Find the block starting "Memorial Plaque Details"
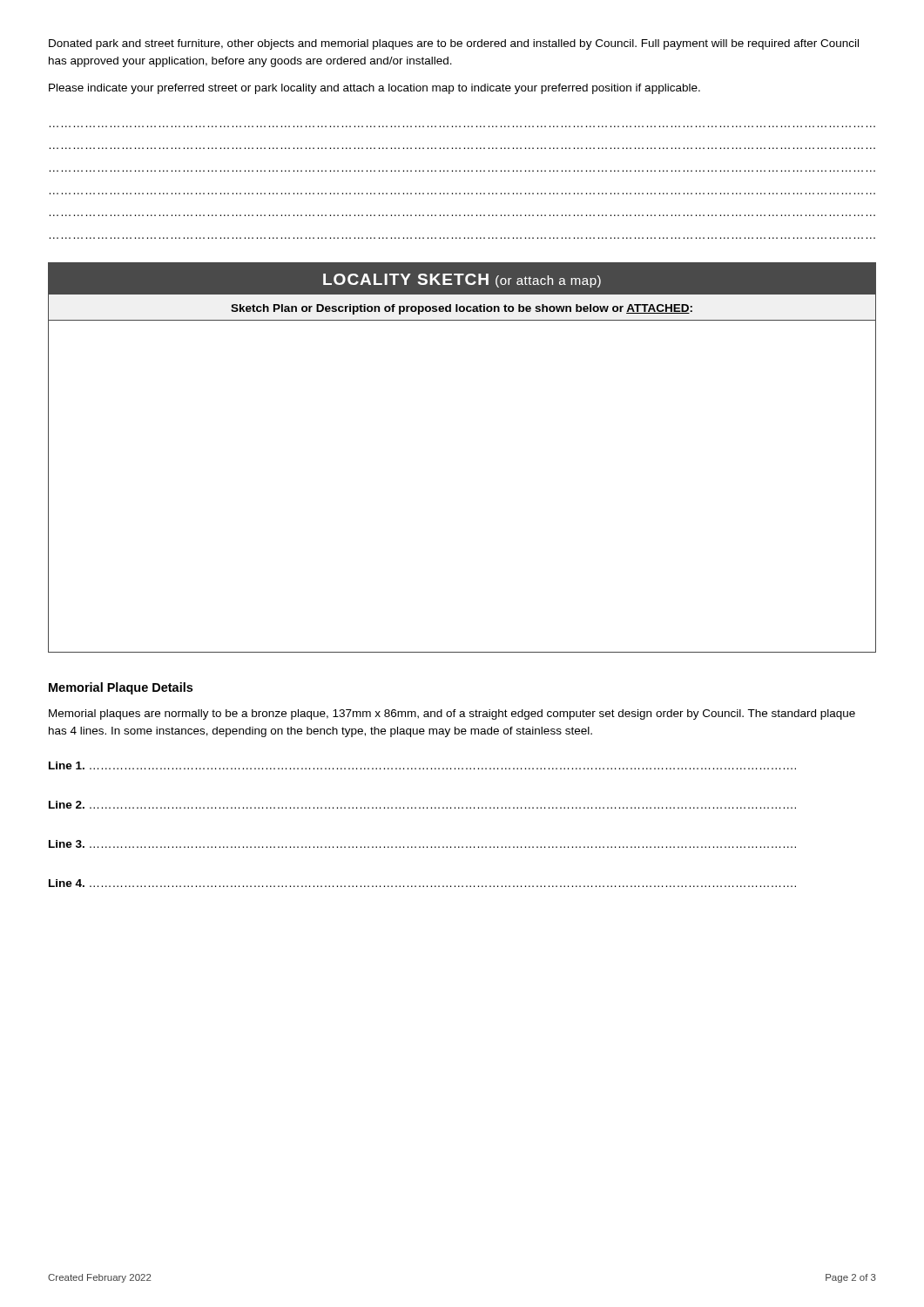924x1307 pixels. pos(121,687)
